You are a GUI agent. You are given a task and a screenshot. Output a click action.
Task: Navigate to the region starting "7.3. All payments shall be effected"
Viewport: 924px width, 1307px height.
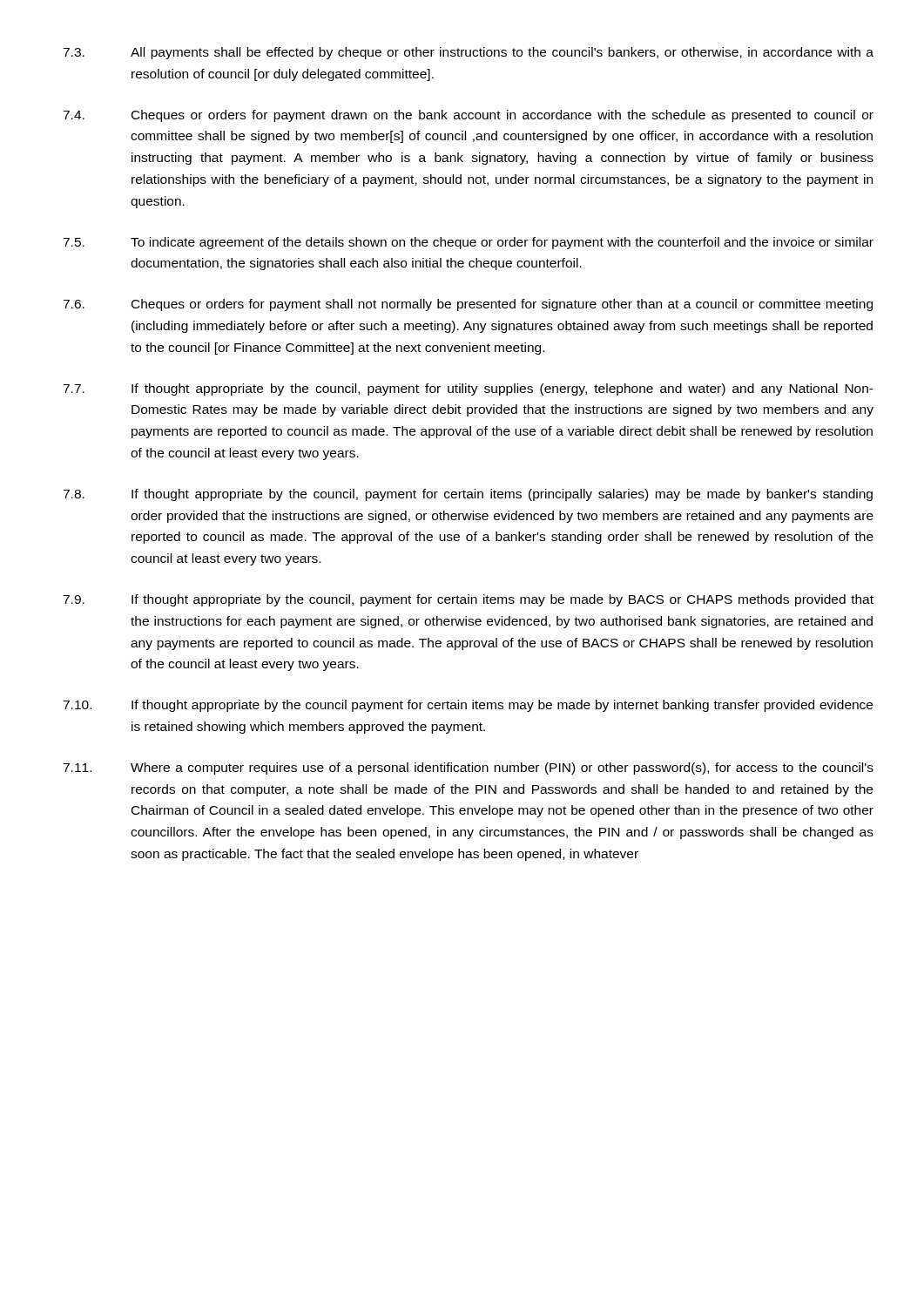click(x=468, y=63)
